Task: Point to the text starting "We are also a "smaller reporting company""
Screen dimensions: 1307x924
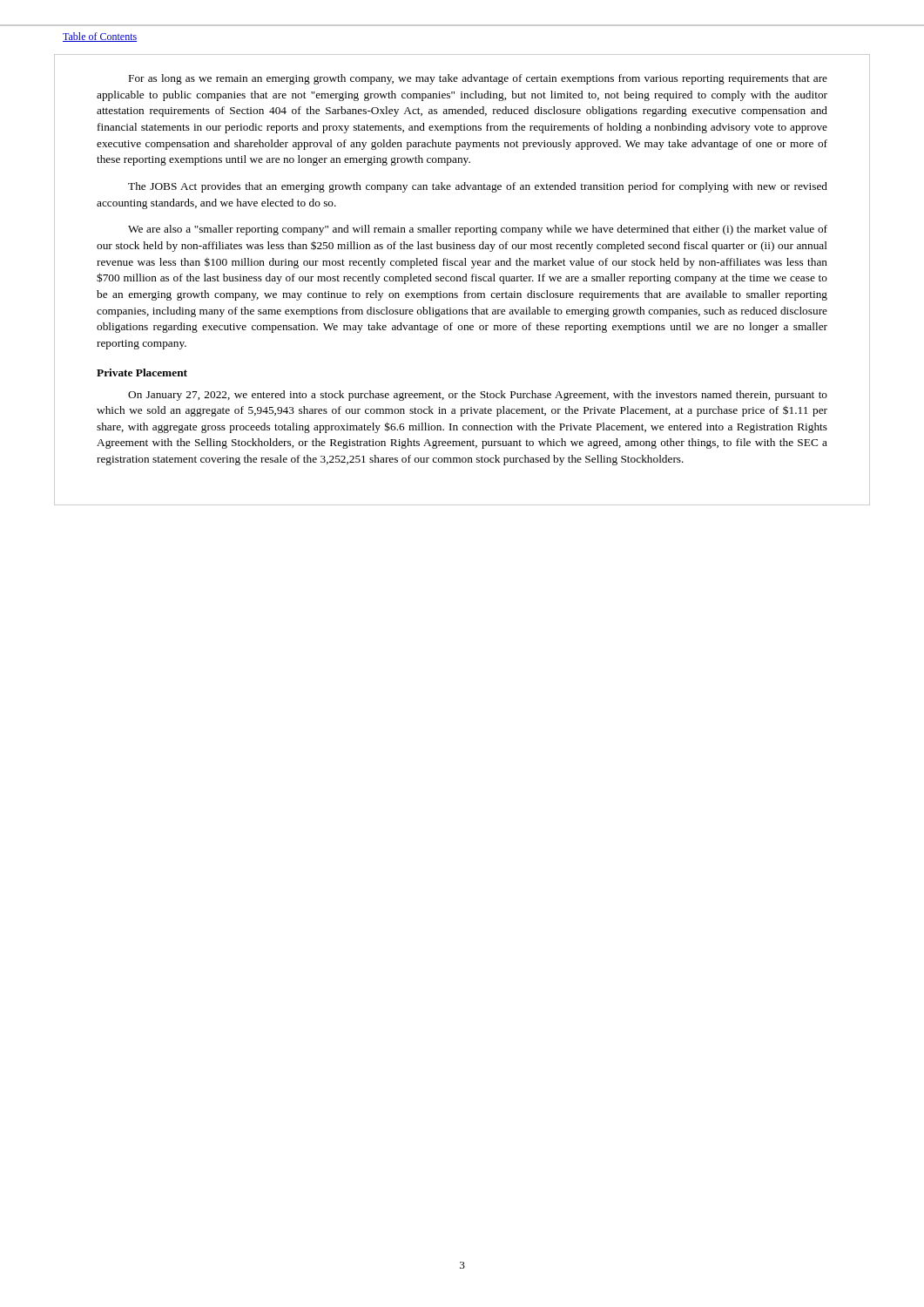Action: [462, 286]
